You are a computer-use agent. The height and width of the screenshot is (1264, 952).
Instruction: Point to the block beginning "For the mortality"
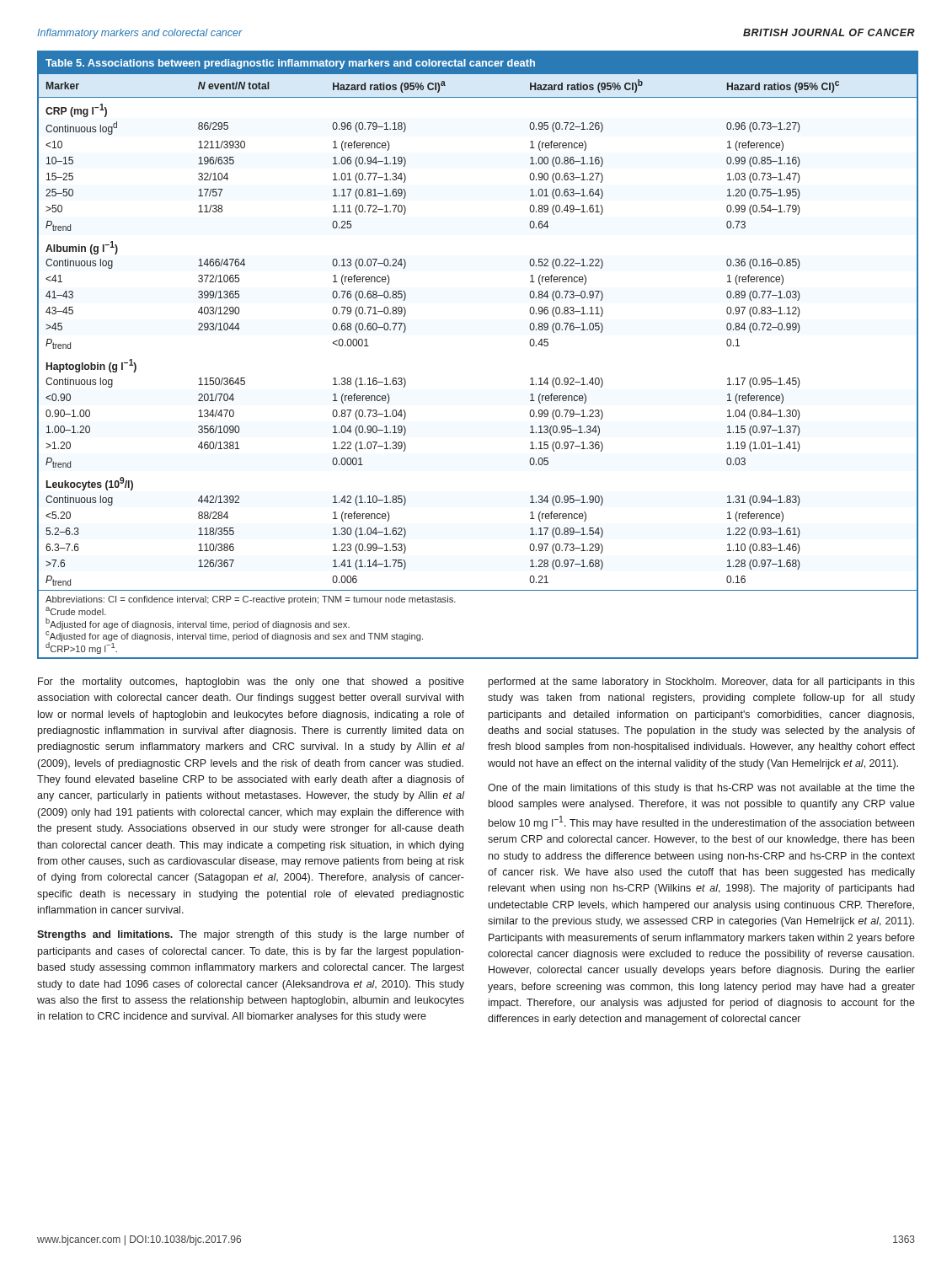click(x=251, y=850)
